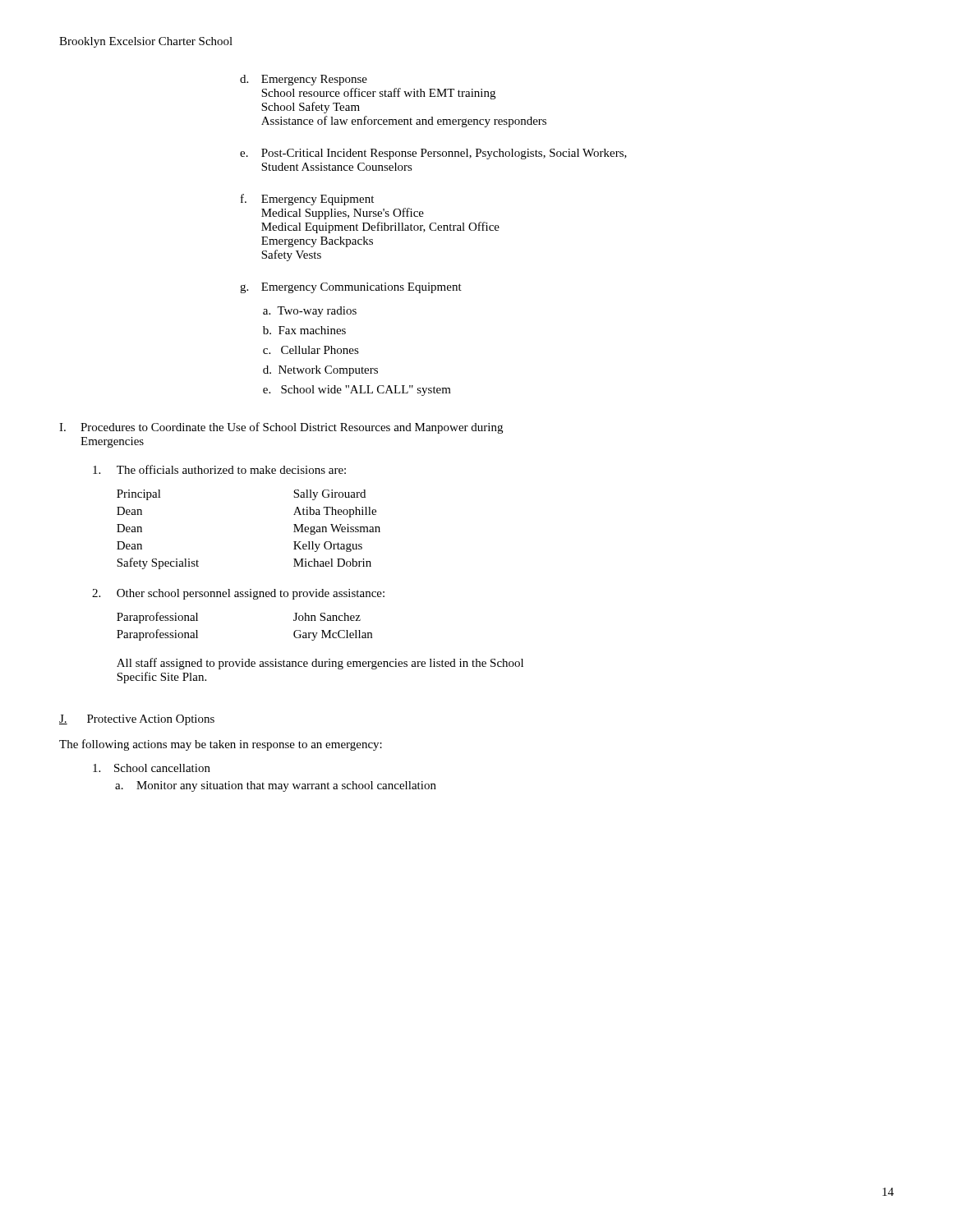The width and height of the screenshot is (953, 1232).
Task: Click on the text block starting "d. Emergency Response School resource"
Action: [393, 100]
